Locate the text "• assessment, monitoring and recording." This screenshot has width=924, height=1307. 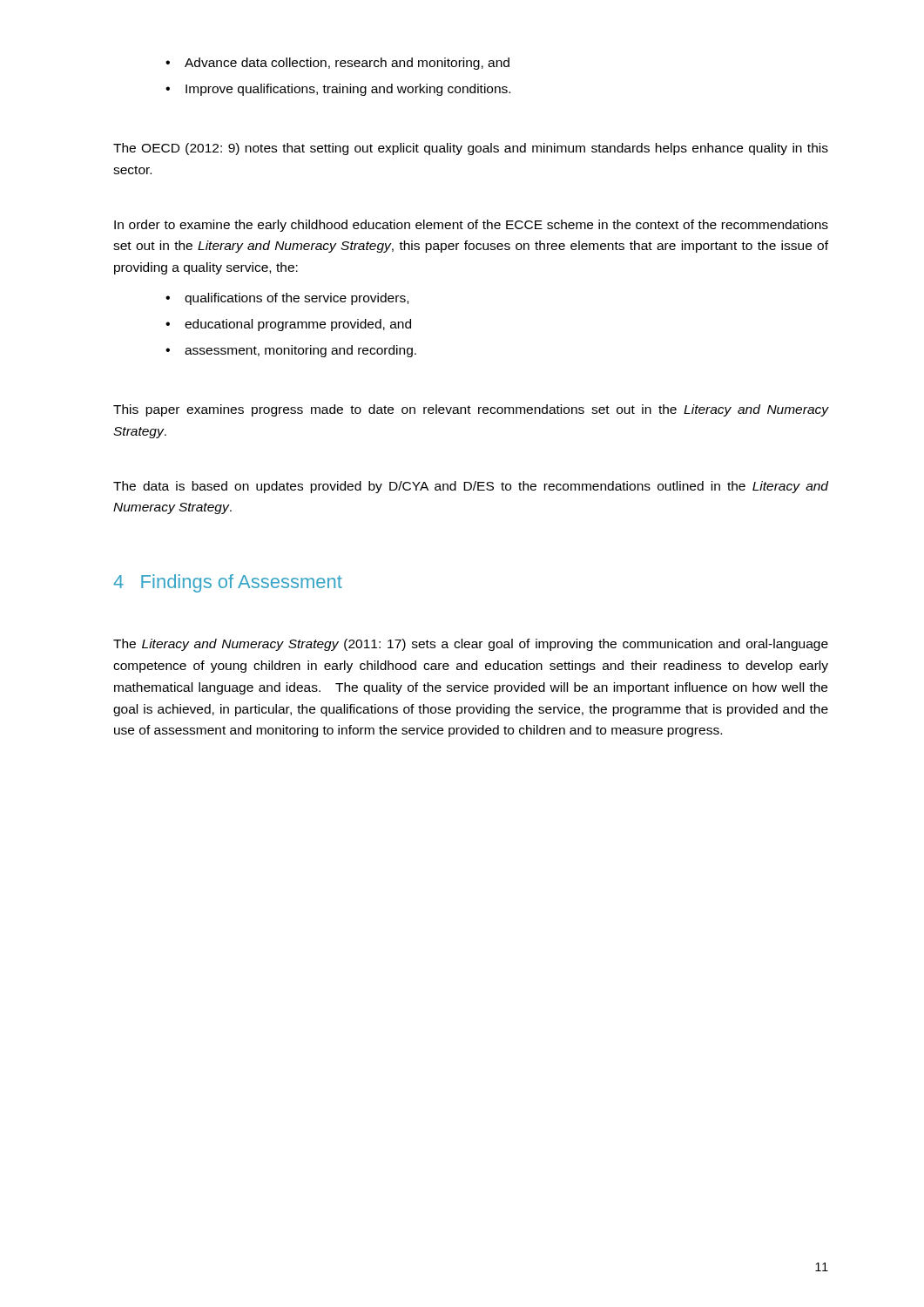291,351
